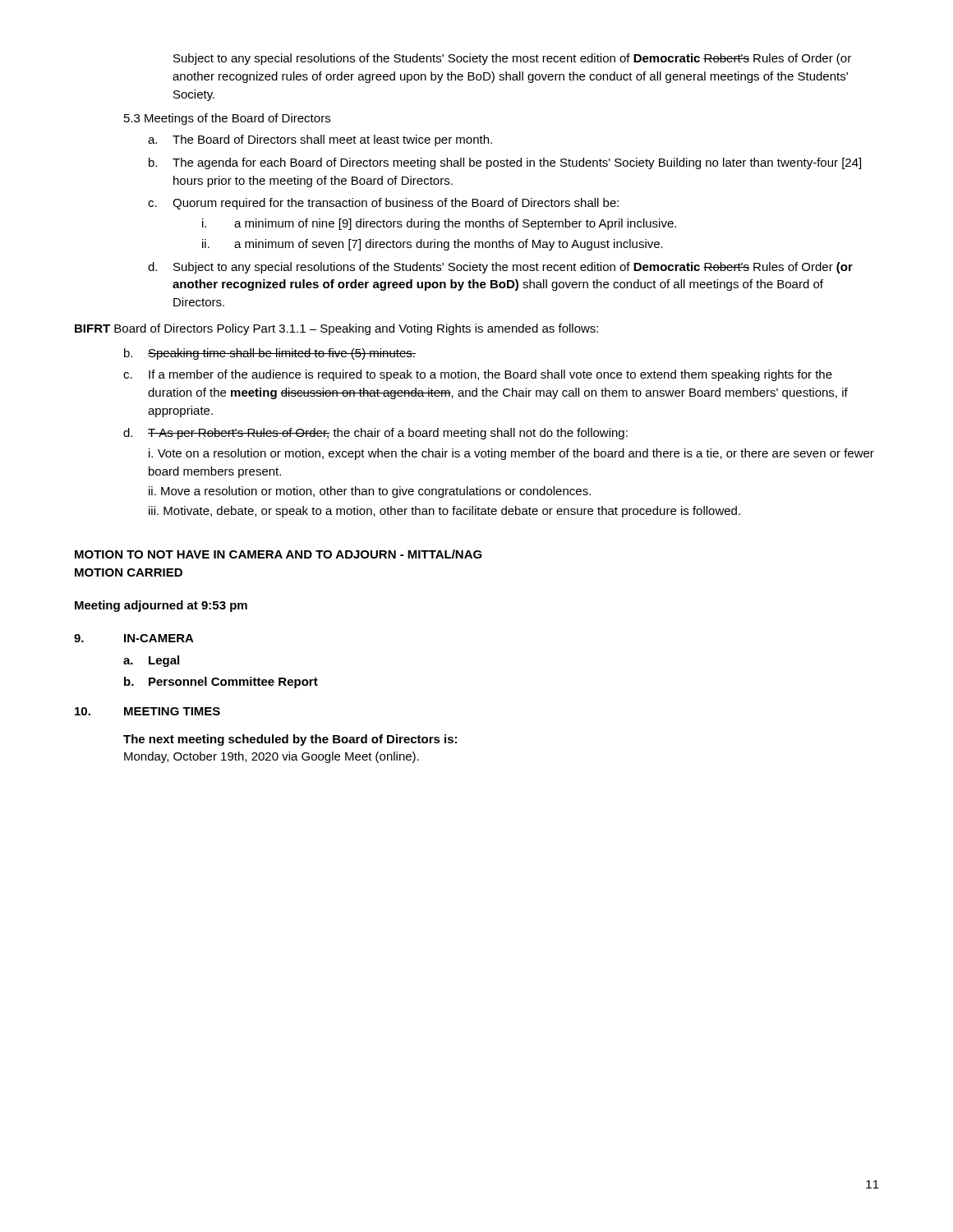Find the text block starting "i. a minimum of nine [9] directors during"
953x1232 pixels.
439,223
